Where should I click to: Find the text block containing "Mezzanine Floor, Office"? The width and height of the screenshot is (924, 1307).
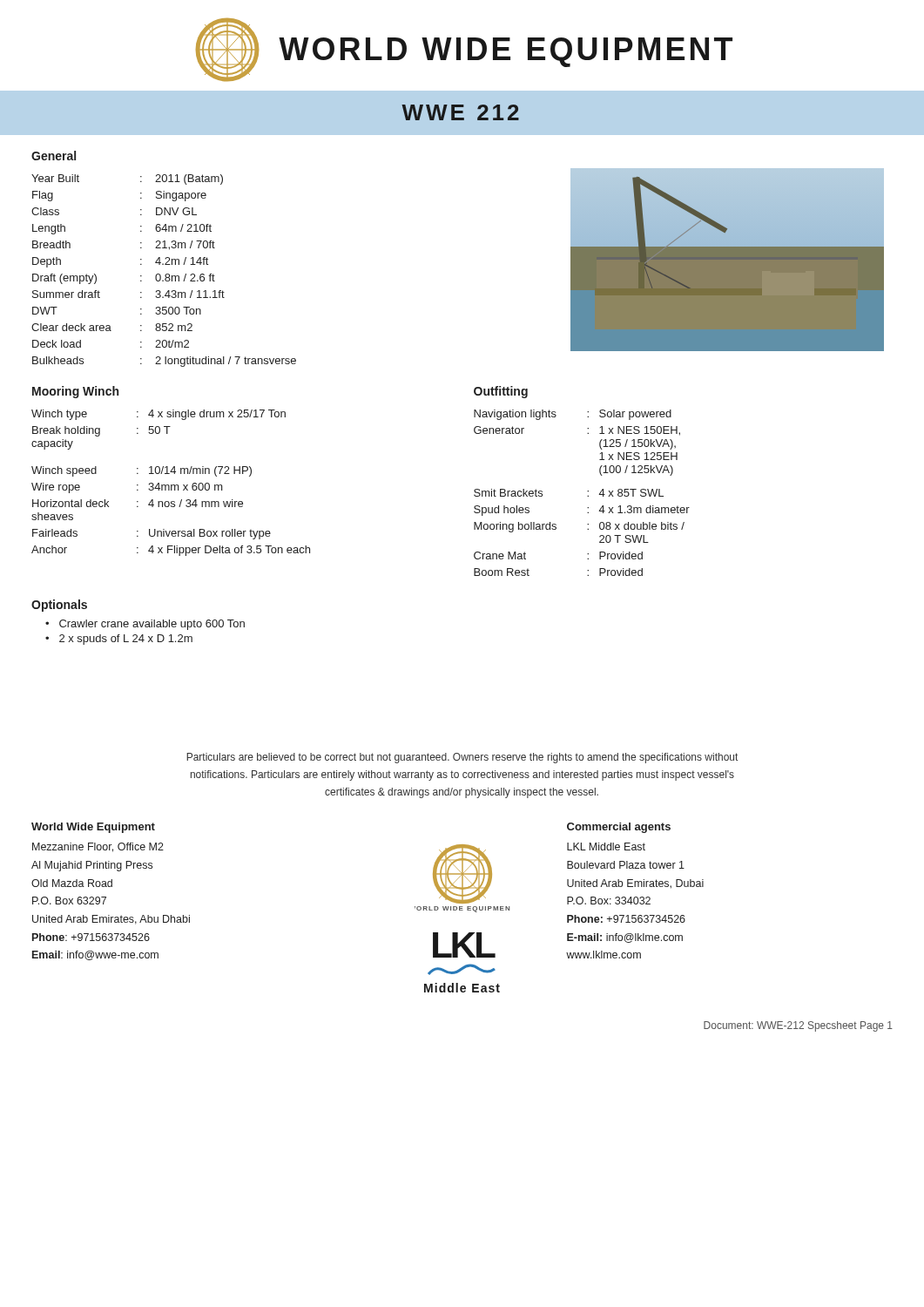111,901
